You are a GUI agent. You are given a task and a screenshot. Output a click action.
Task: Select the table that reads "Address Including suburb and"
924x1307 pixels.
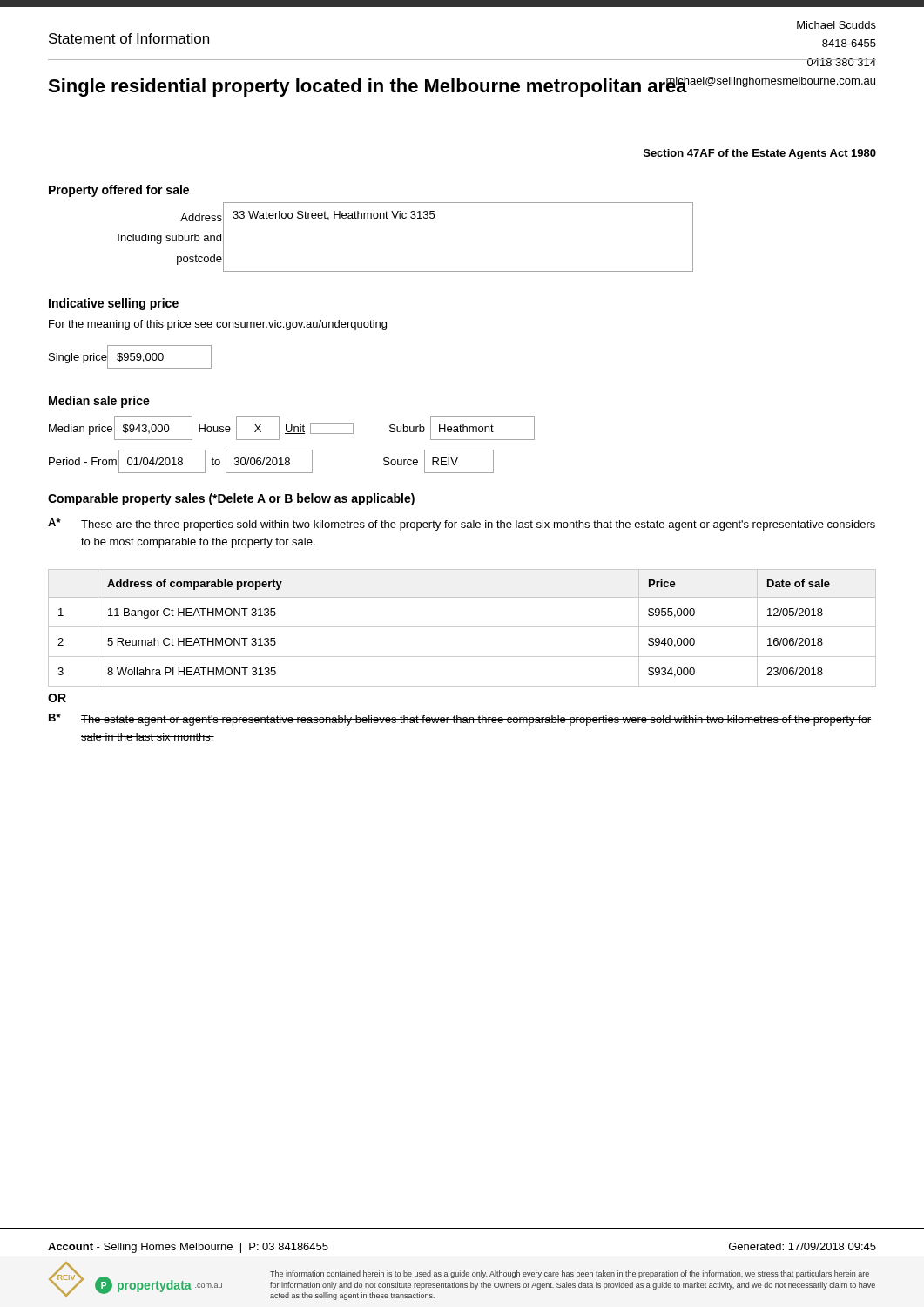click(x=462, y=237)
